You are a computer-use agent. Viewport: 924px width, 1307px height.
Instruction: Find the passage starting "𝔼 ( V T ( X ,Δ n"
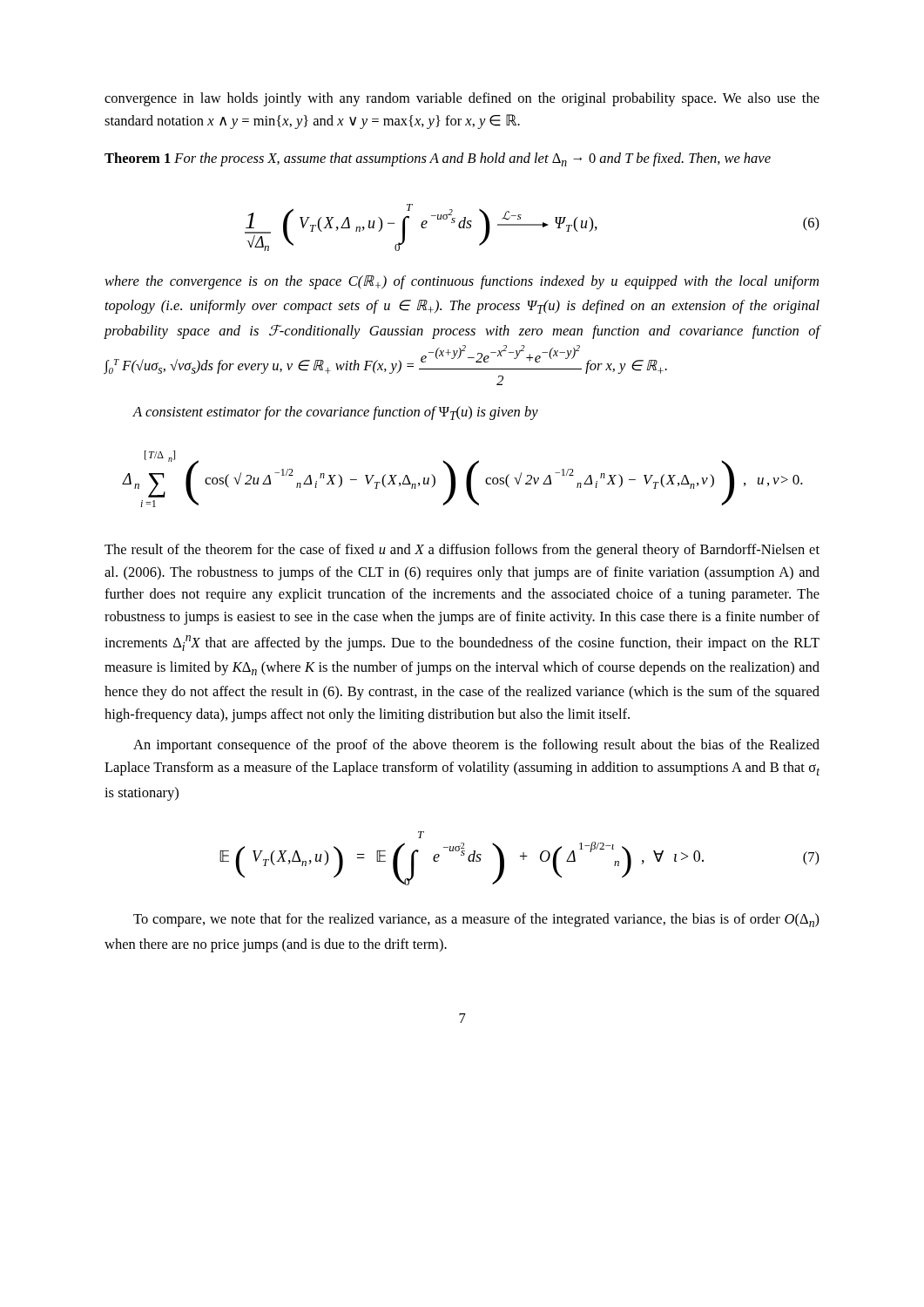click(x=519, y=858)
